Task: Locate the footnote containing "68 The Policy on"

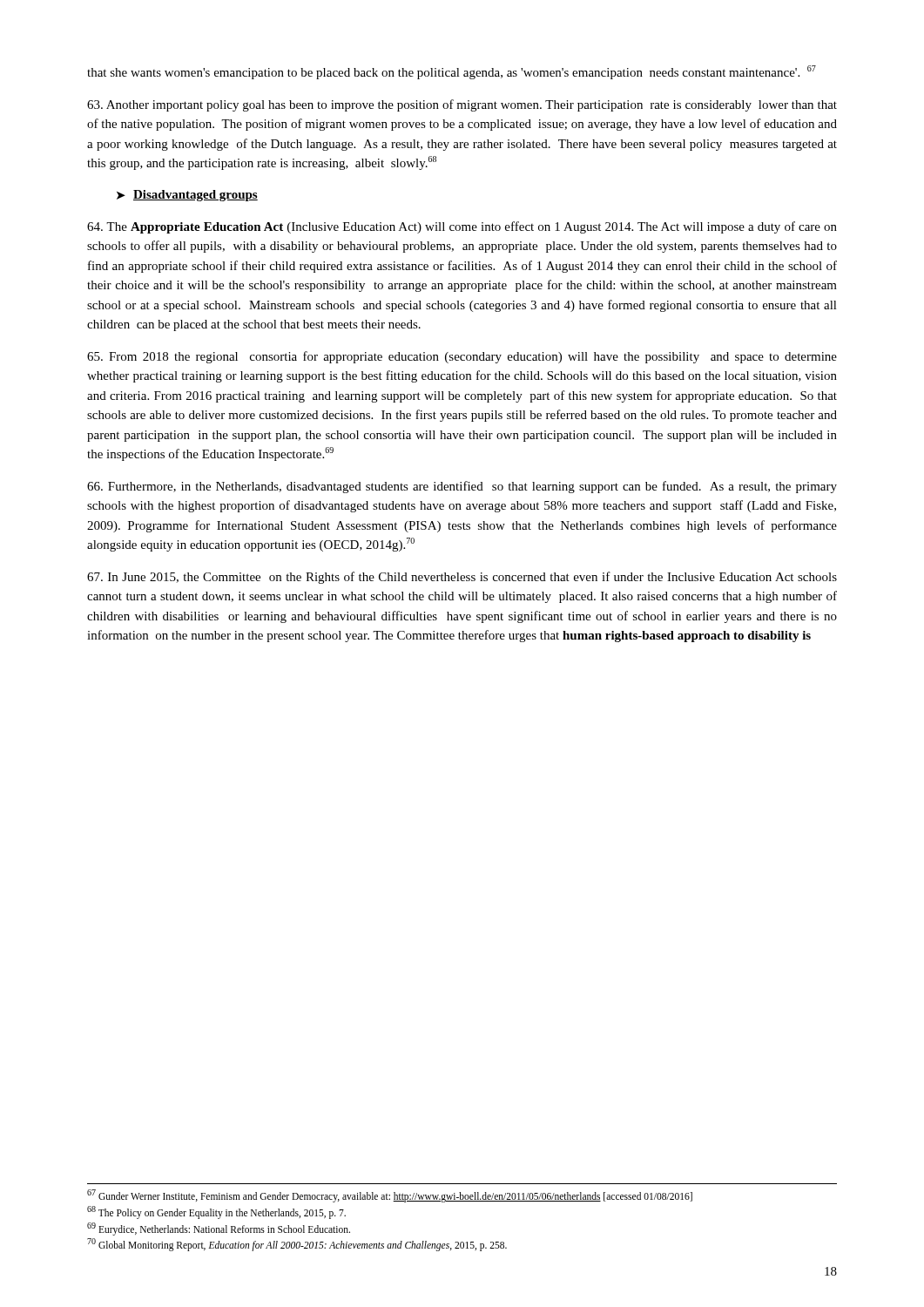Action: point(216,1212)
